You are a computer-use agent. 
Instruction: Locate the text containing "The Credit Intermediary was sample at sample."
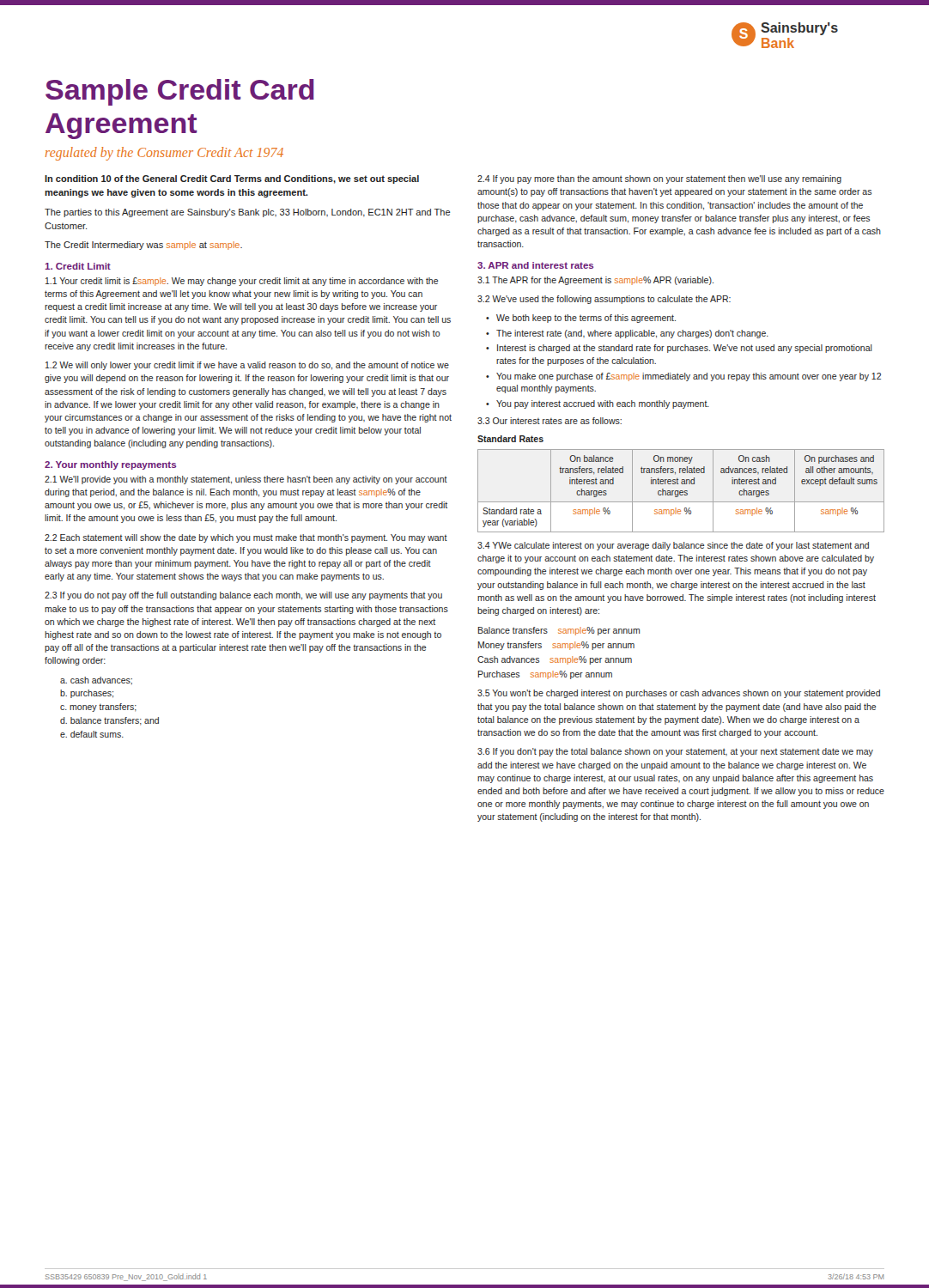(x=144, y=245)
